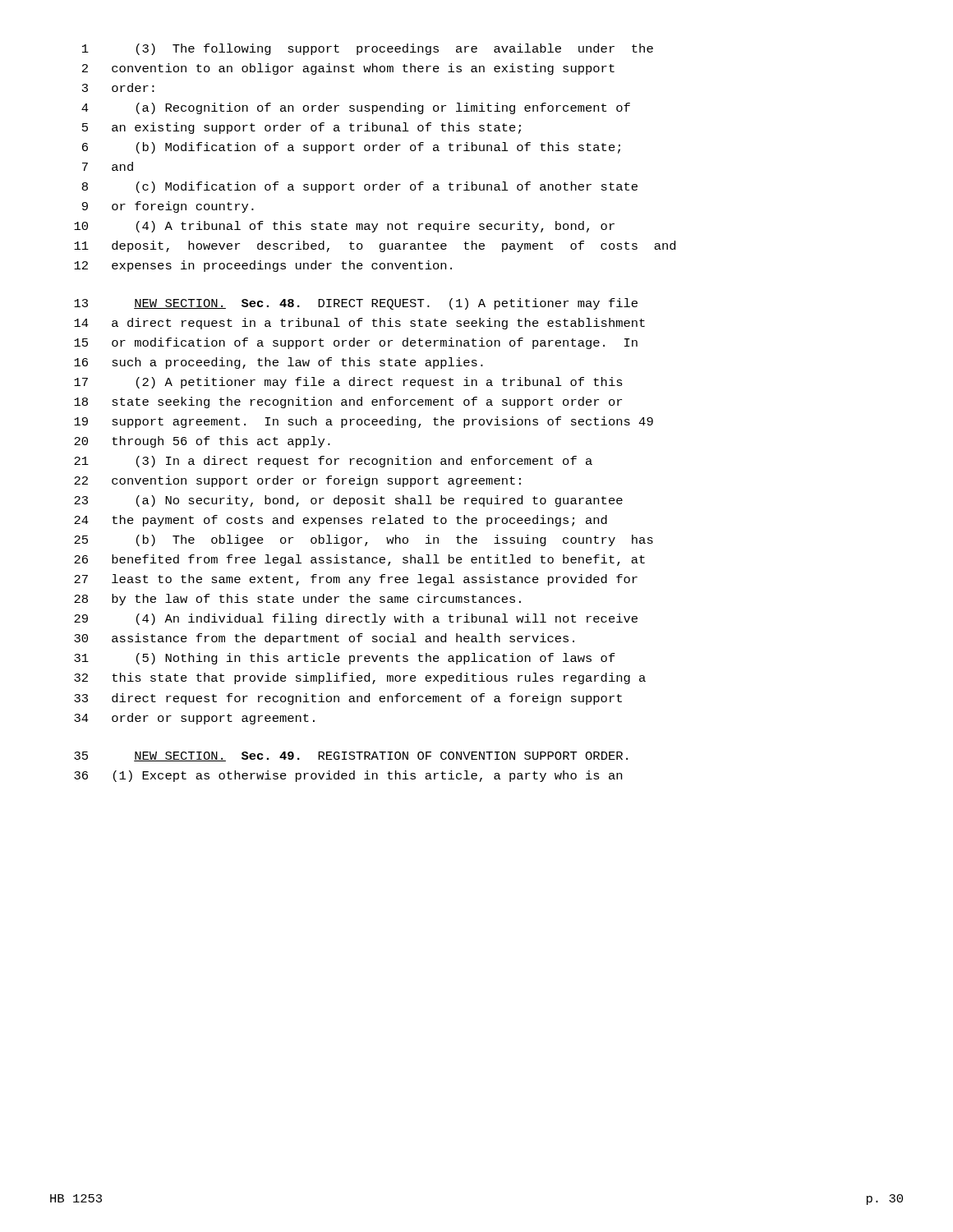
Task: Find the element starting "35 NEW SECTION."
Action: [476, 766]
